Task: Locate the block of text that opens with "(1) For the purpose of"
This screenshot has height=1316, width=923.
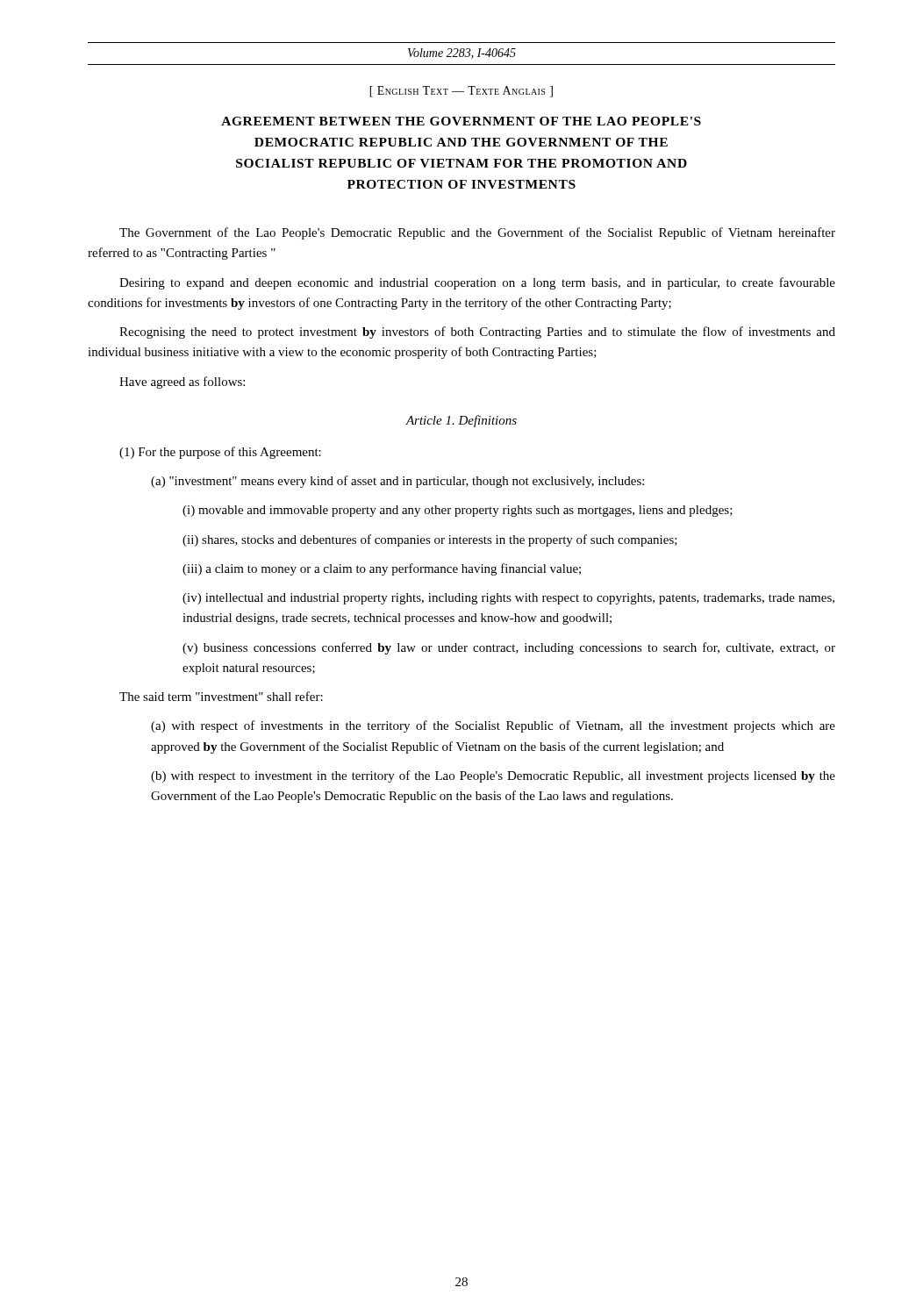Action: tap(221, 452)
